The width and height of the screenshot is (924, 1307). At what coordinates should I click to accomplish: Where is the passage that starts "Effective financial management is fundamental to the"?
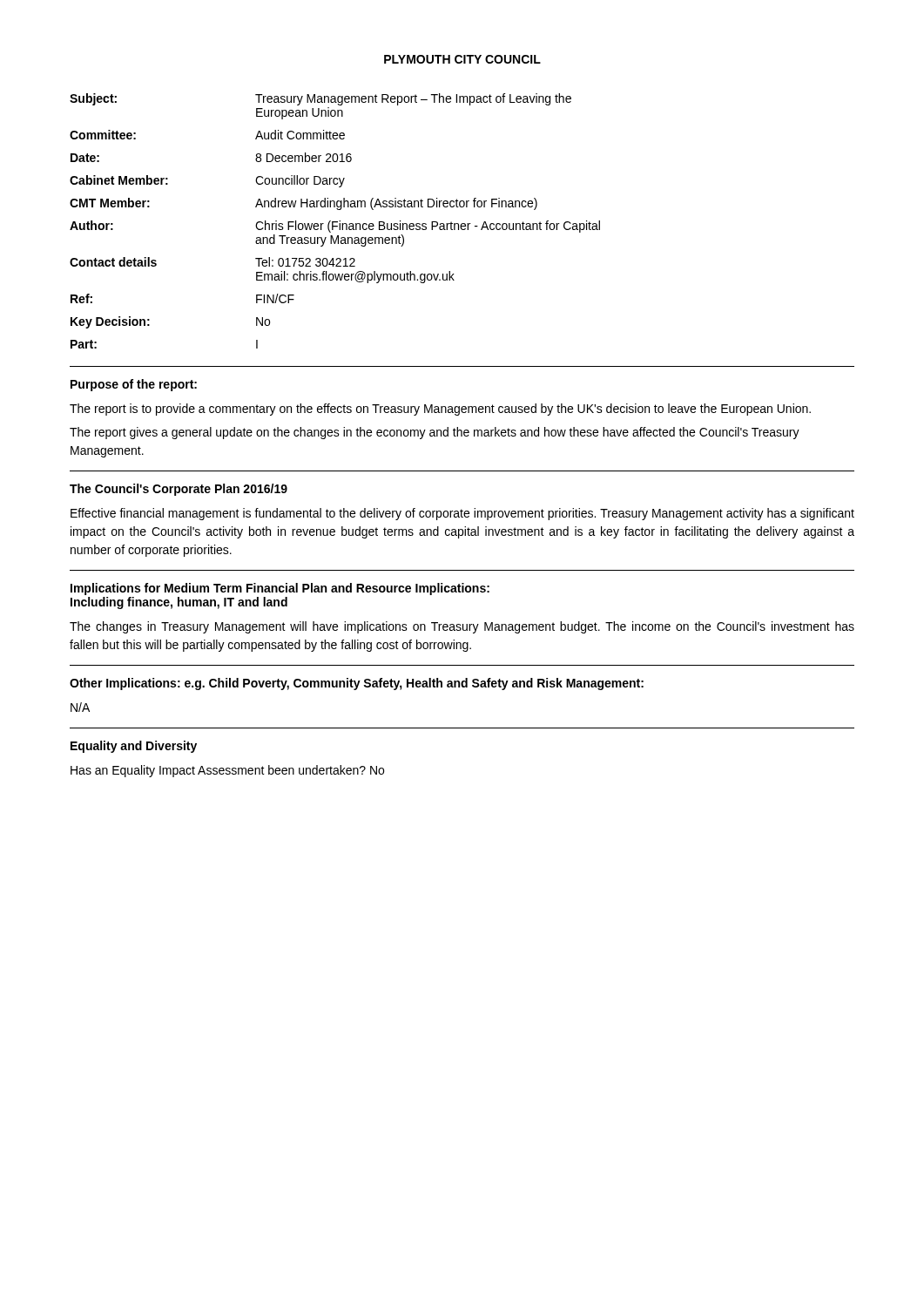click(462, 531)
